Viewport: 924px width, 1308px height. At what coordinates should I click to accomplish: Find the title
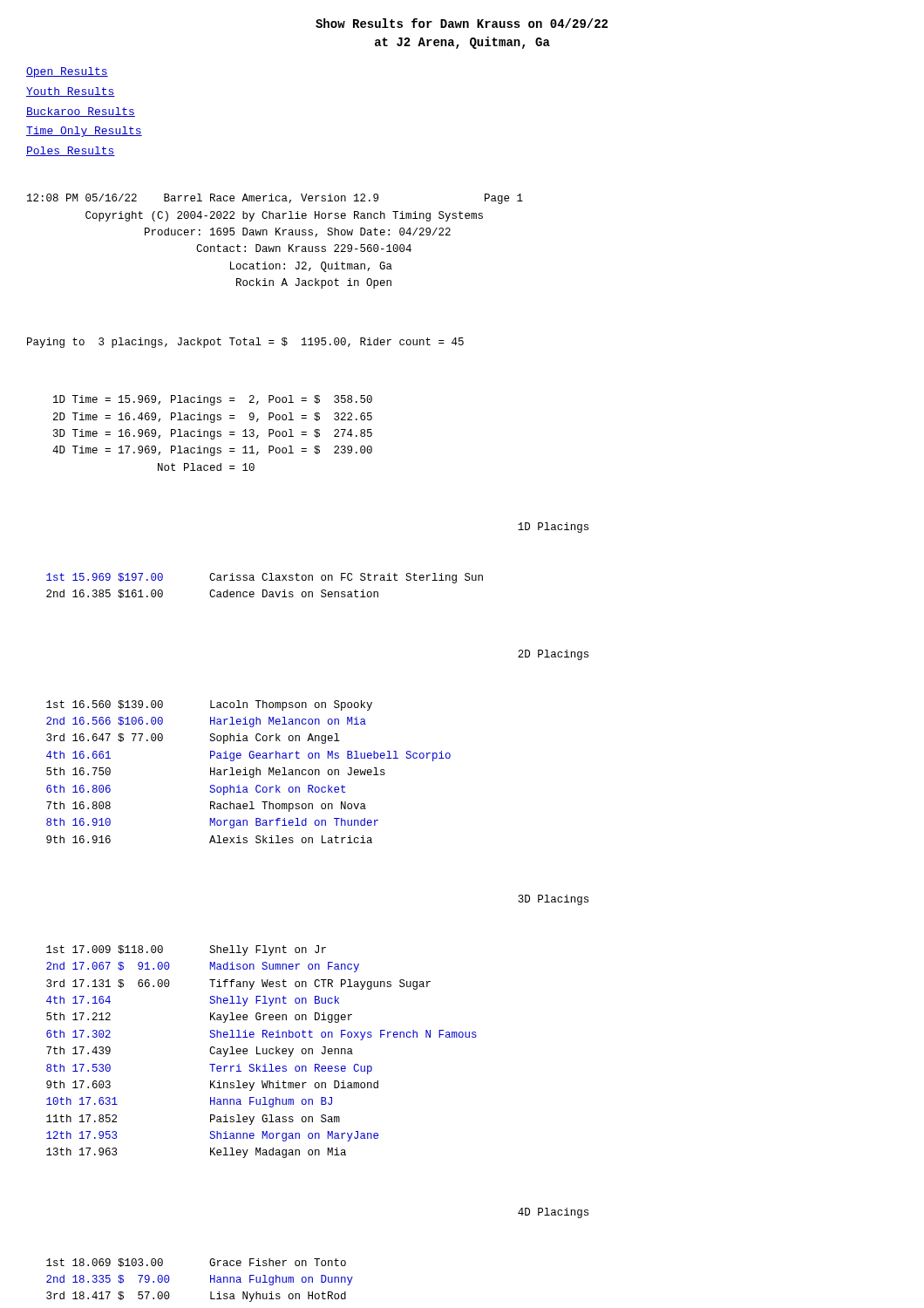coord(462,34)
